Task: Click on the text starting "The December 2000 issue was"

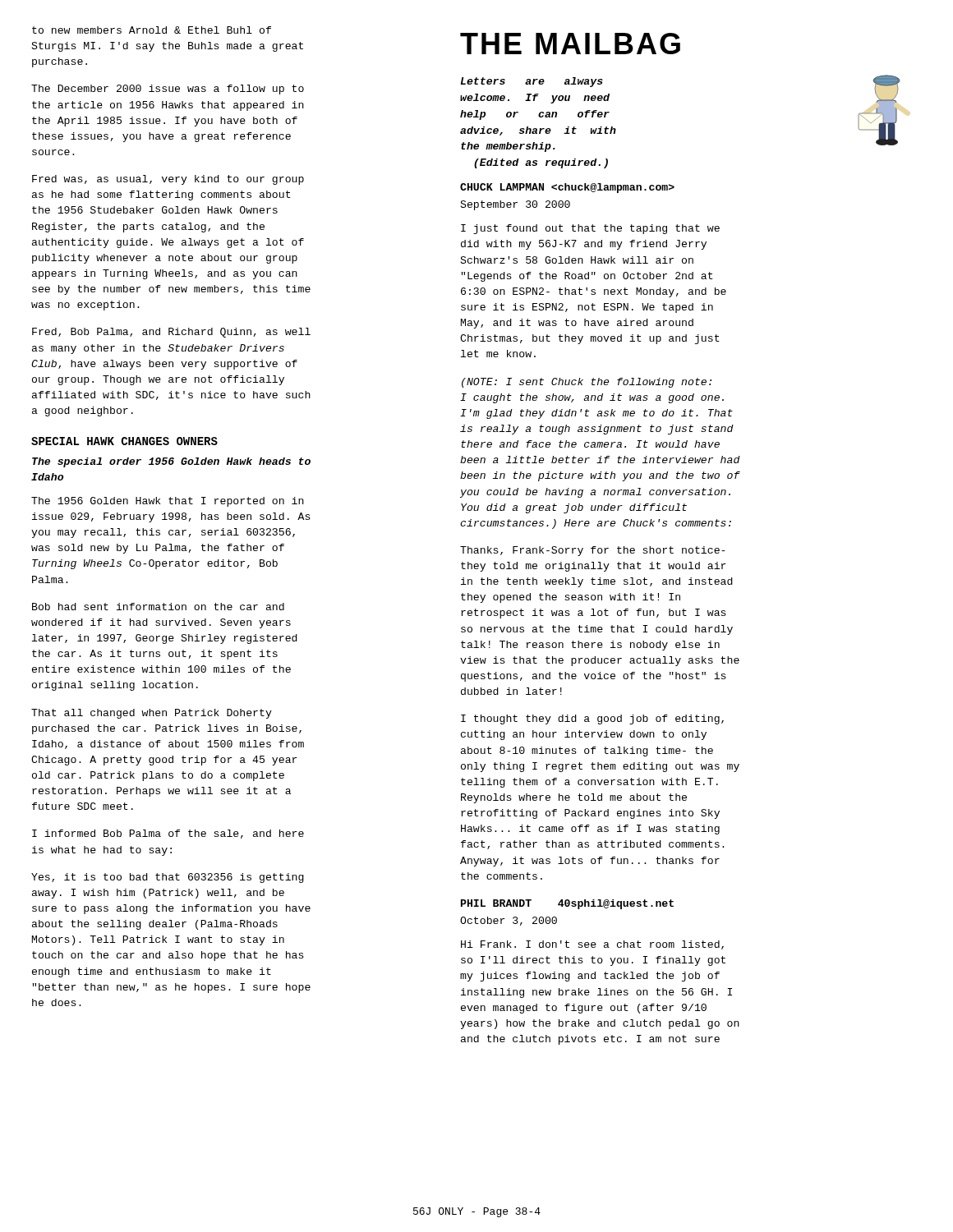Action: coord(168,121)
